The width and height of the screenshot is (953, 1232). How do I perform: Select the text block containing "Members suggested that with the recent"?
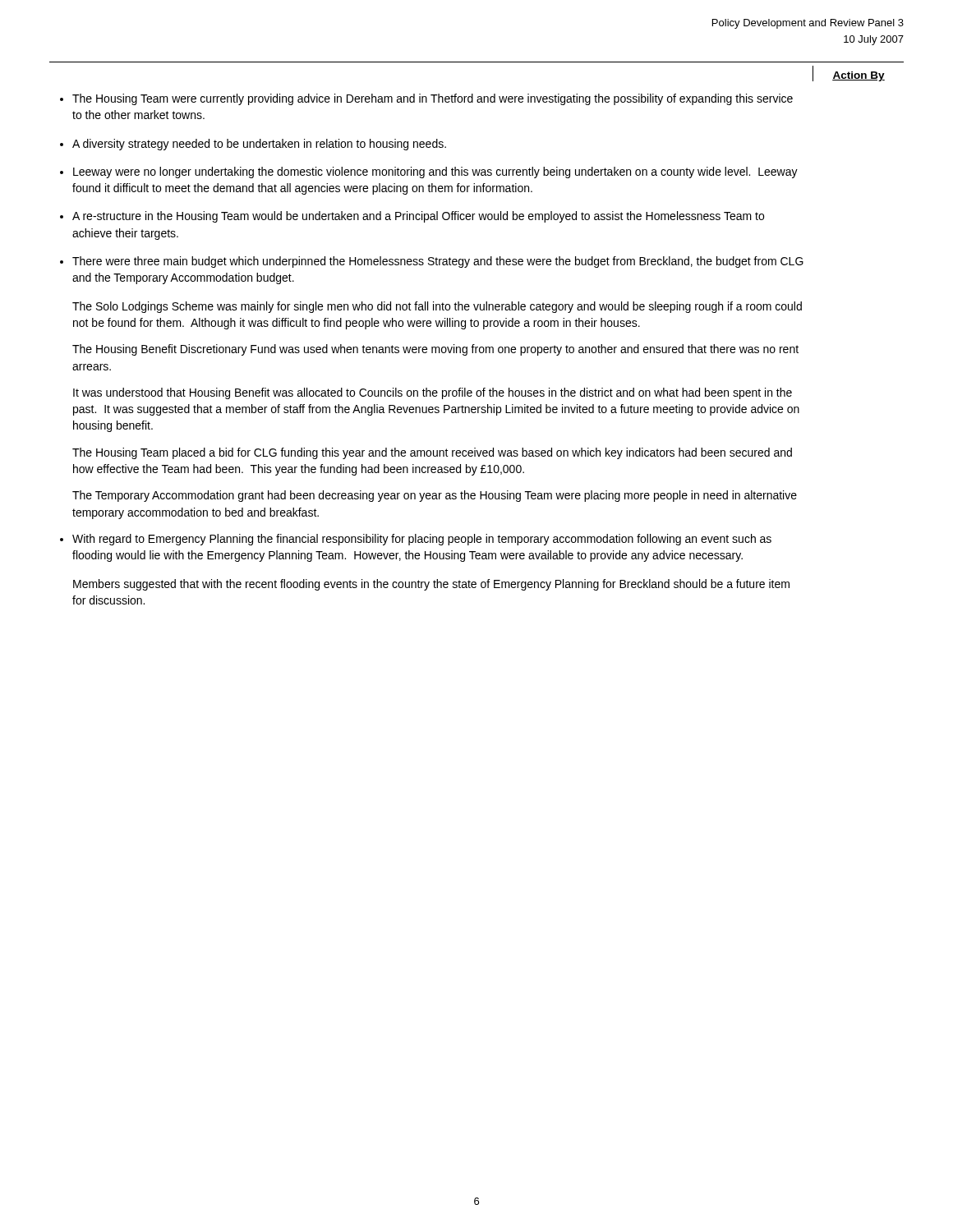coord(431,592)
